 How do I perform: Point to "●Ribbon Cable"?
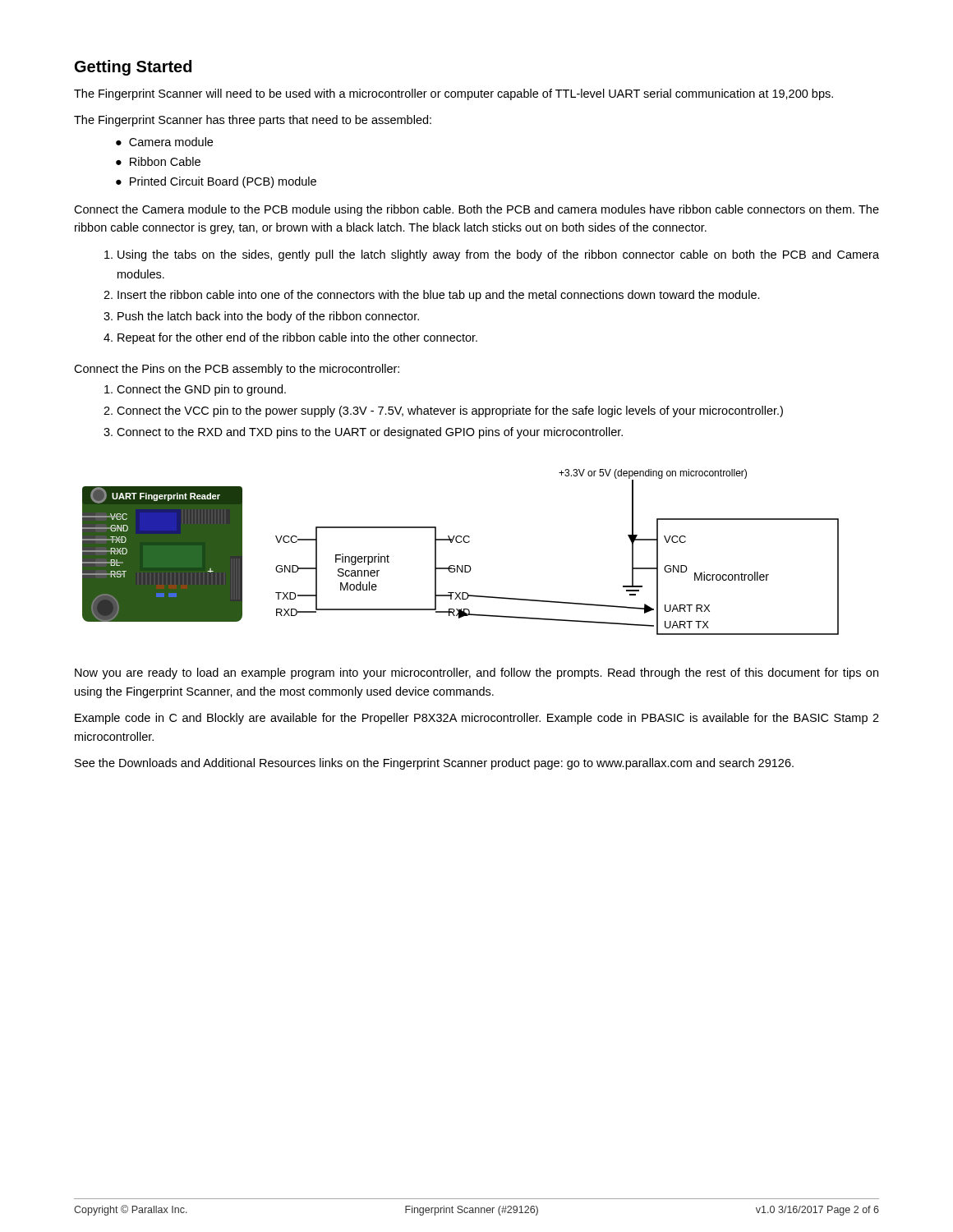(158, 163)
